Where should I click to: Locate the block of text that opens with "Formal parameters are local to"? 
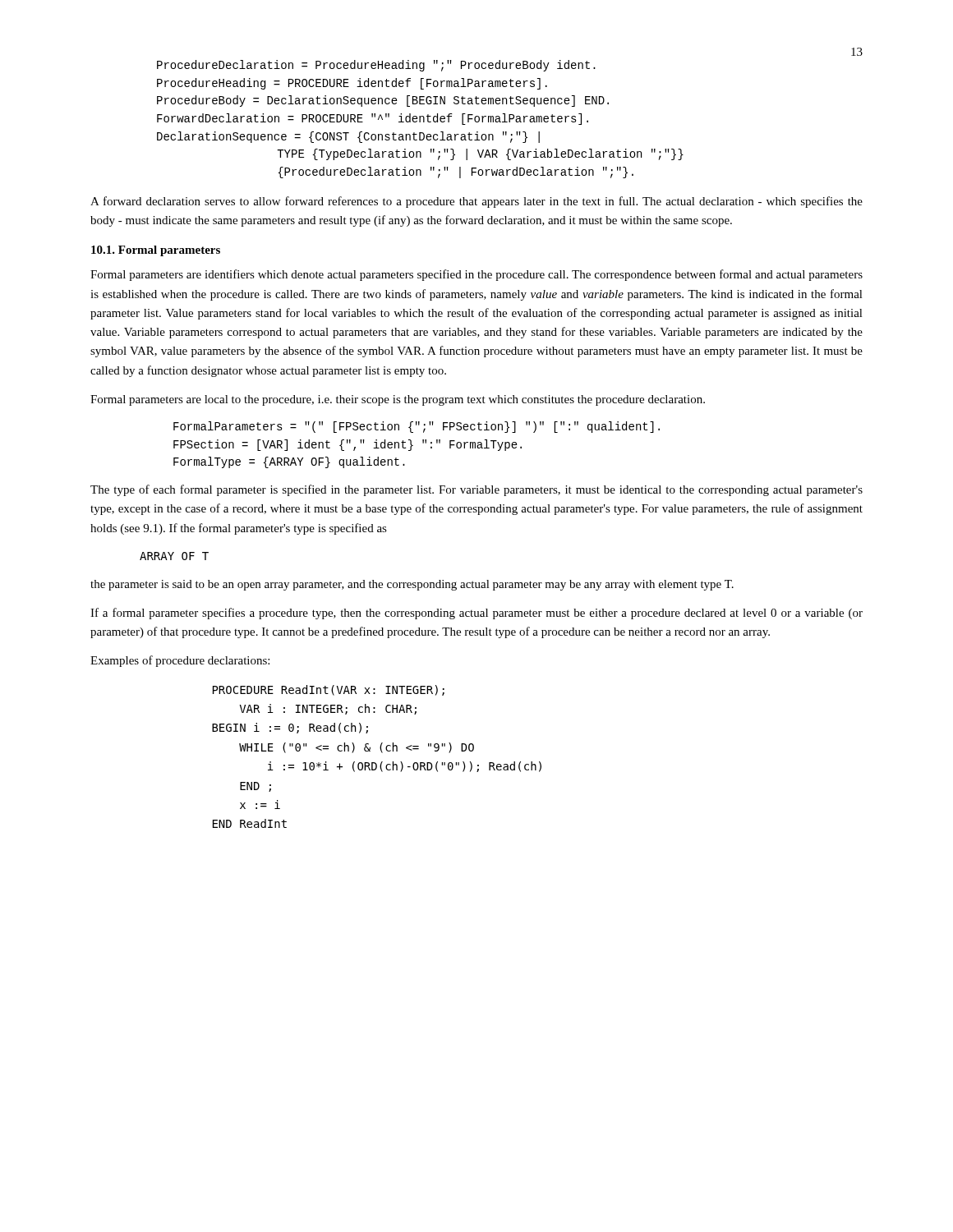tap(398, 399)
